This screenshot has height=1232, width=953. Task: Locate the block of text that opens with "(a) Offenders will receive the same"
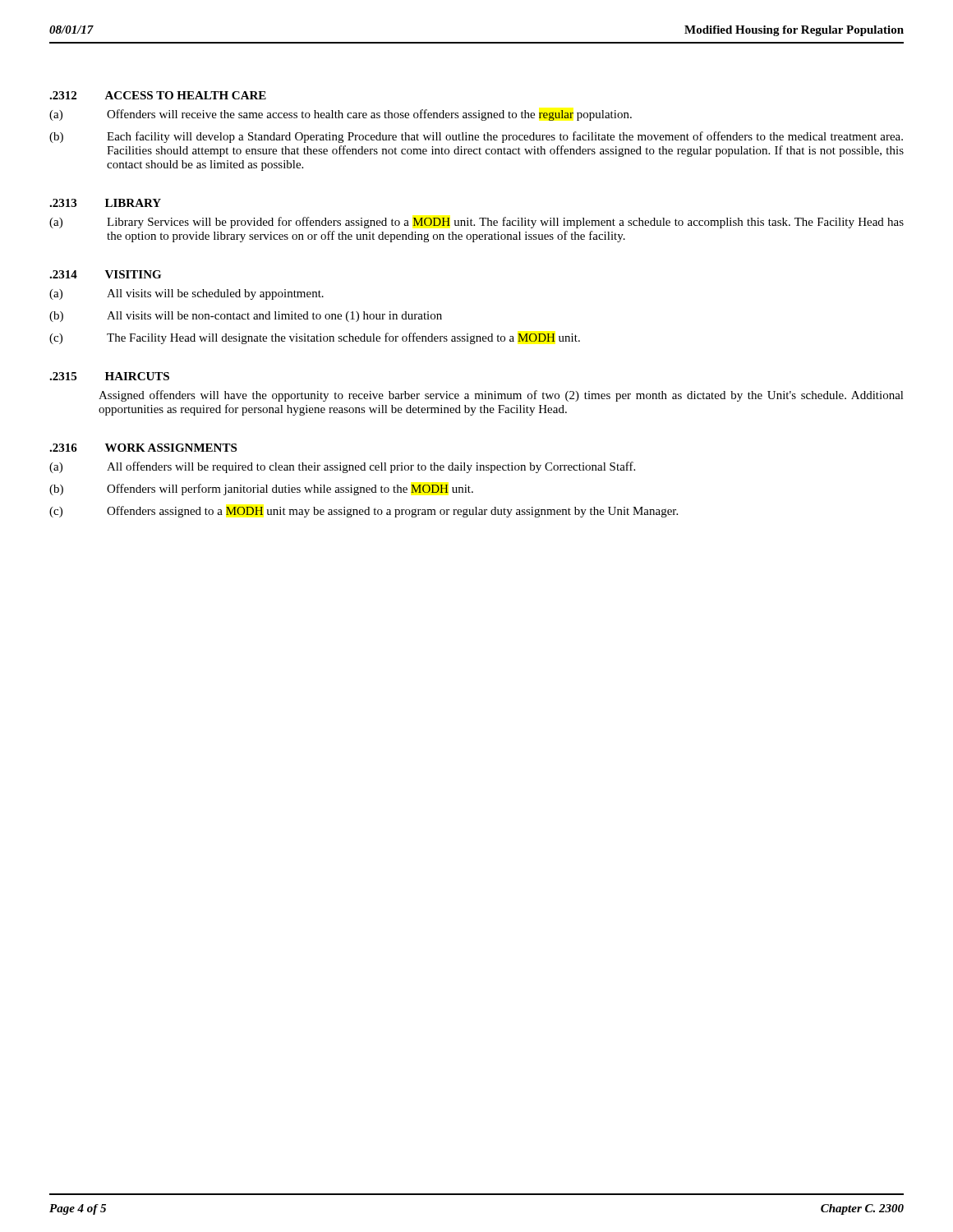click(x=476, y=115)
